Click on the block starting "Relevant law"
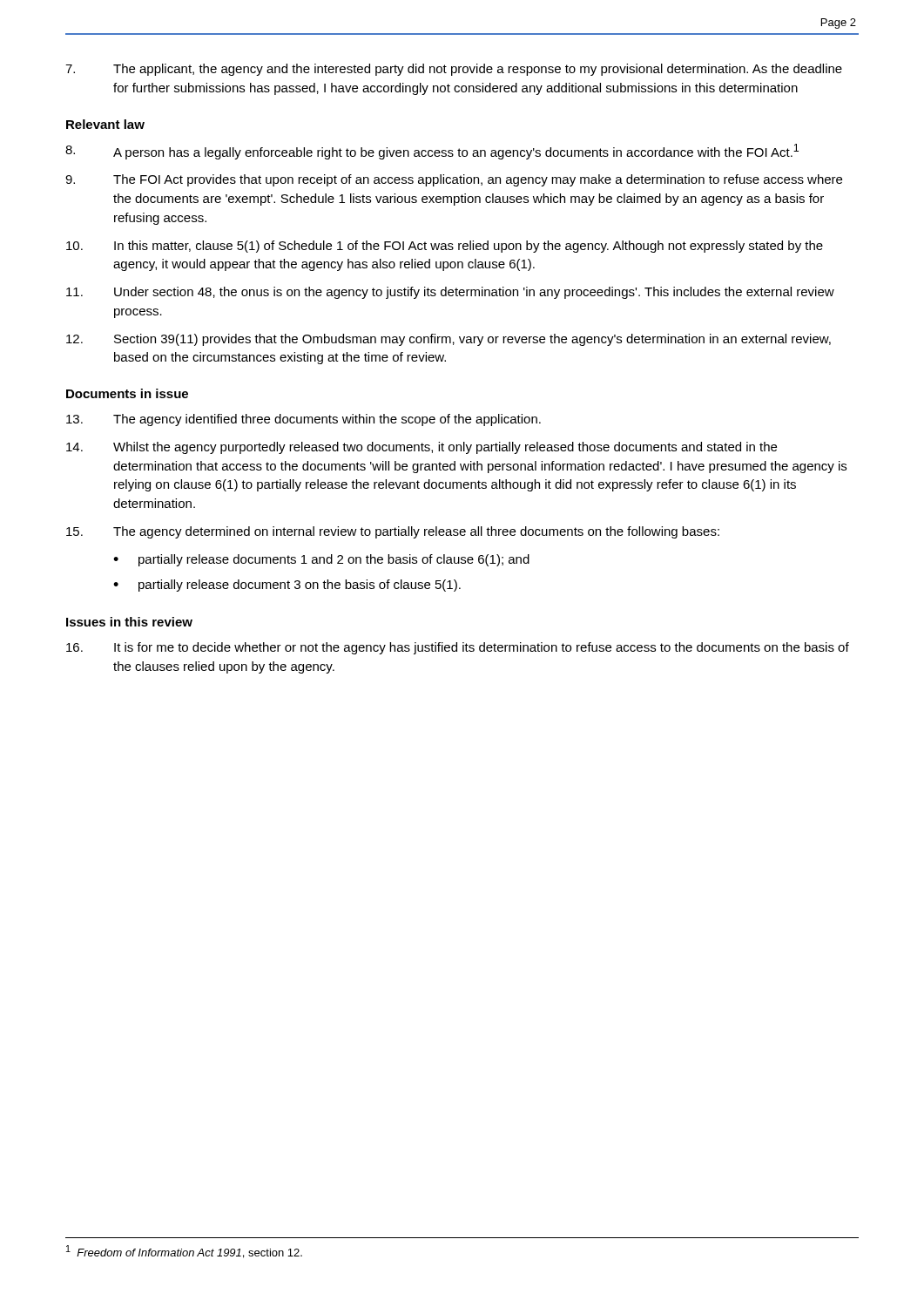The image size is (924, 1307). point(105,124)
